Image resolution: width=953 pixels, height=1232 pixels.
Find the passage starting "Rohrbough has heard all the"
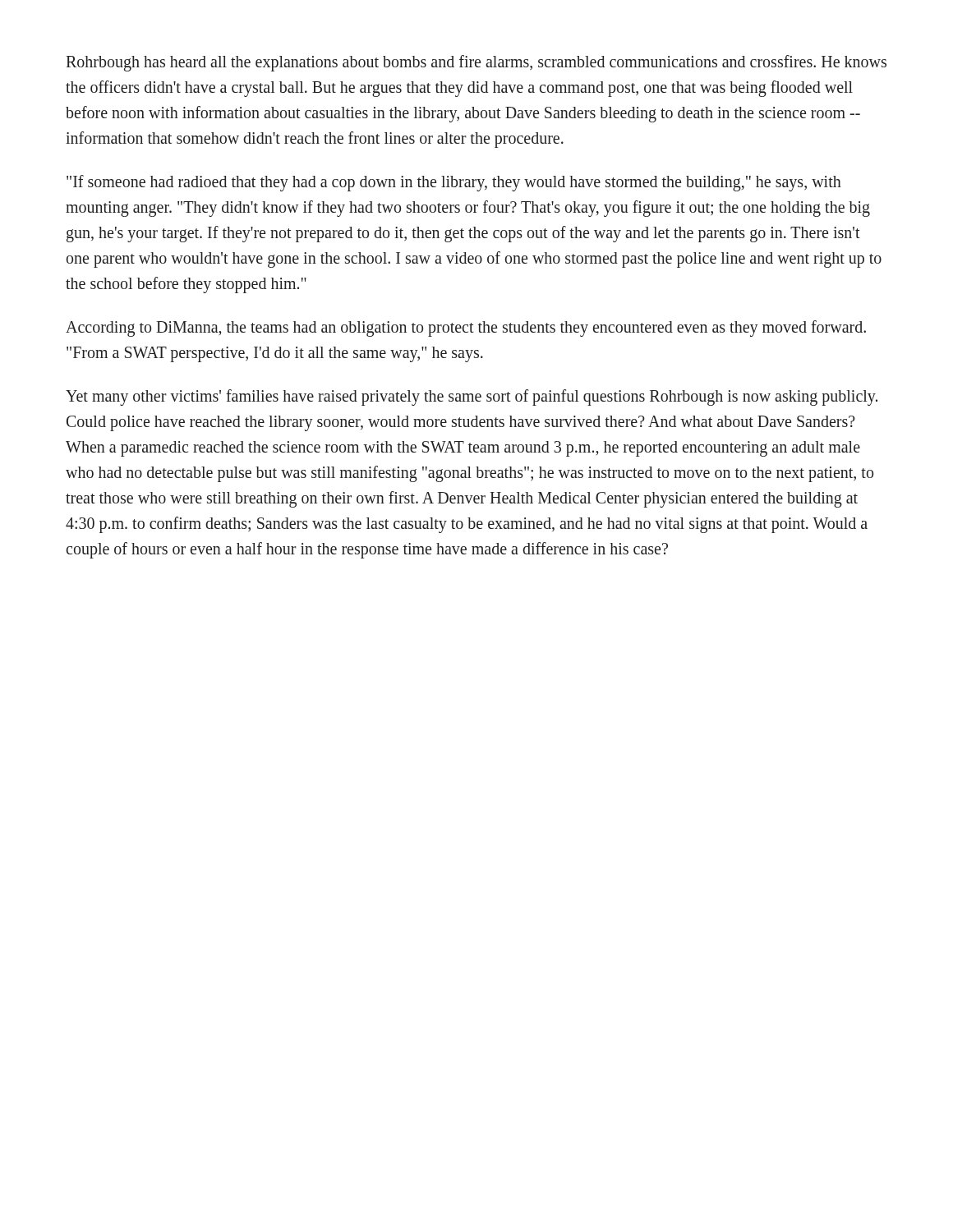476,100
